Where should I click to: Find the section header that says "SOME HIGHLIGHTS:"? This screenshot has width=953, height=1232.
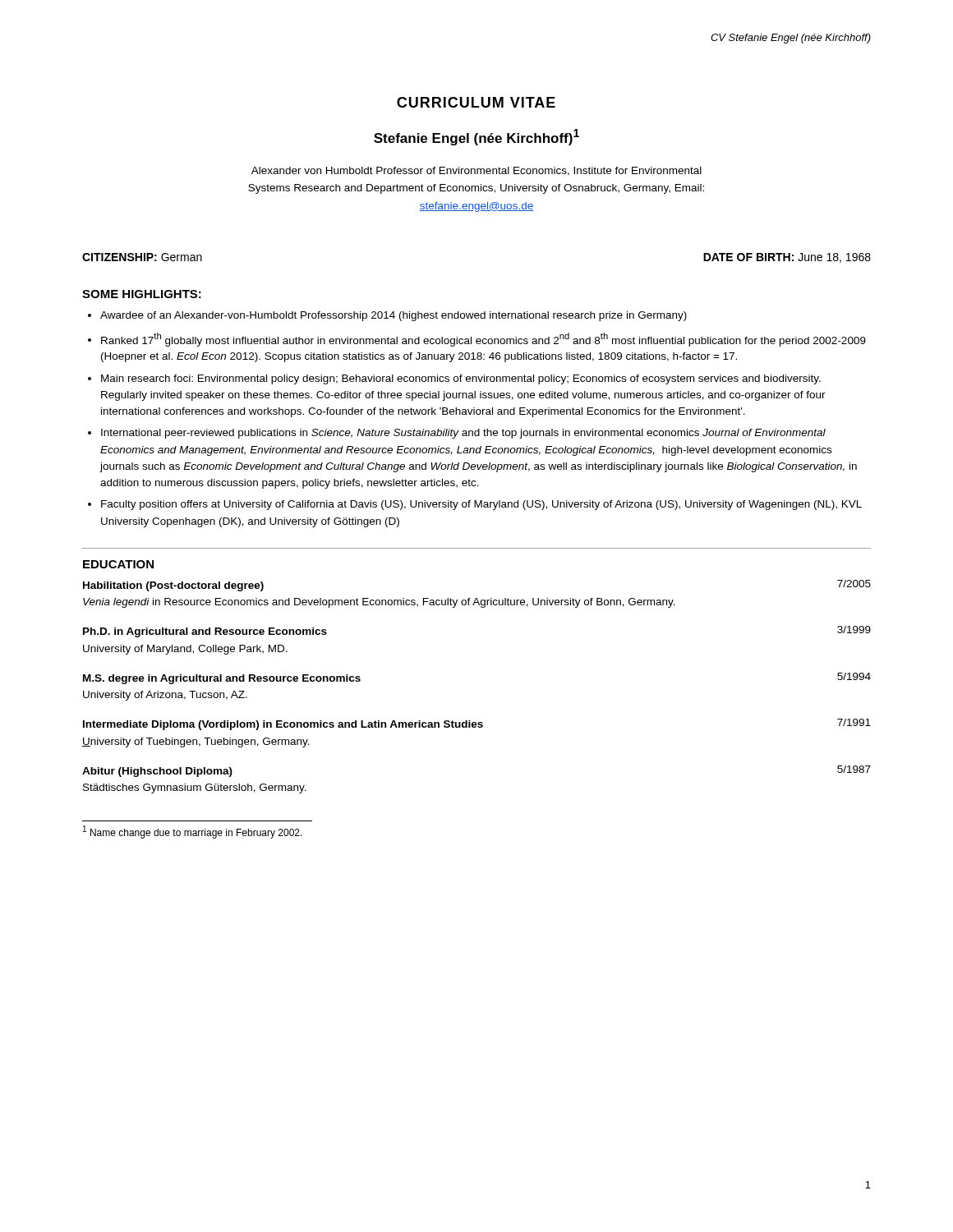142,294
